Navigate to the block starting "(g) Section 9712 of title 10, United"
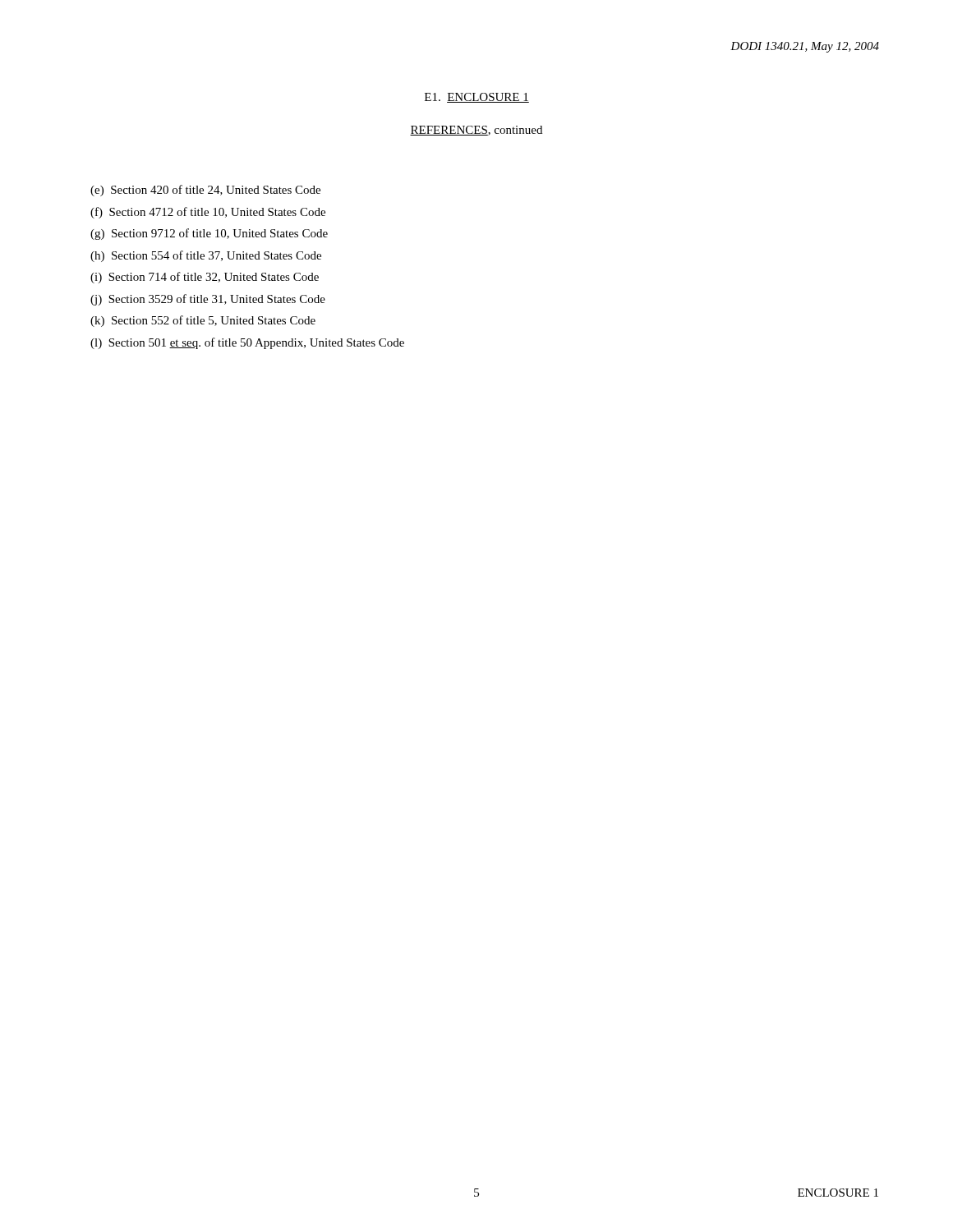The width and height of the screenshot is (953, 1232). point(209,233)
